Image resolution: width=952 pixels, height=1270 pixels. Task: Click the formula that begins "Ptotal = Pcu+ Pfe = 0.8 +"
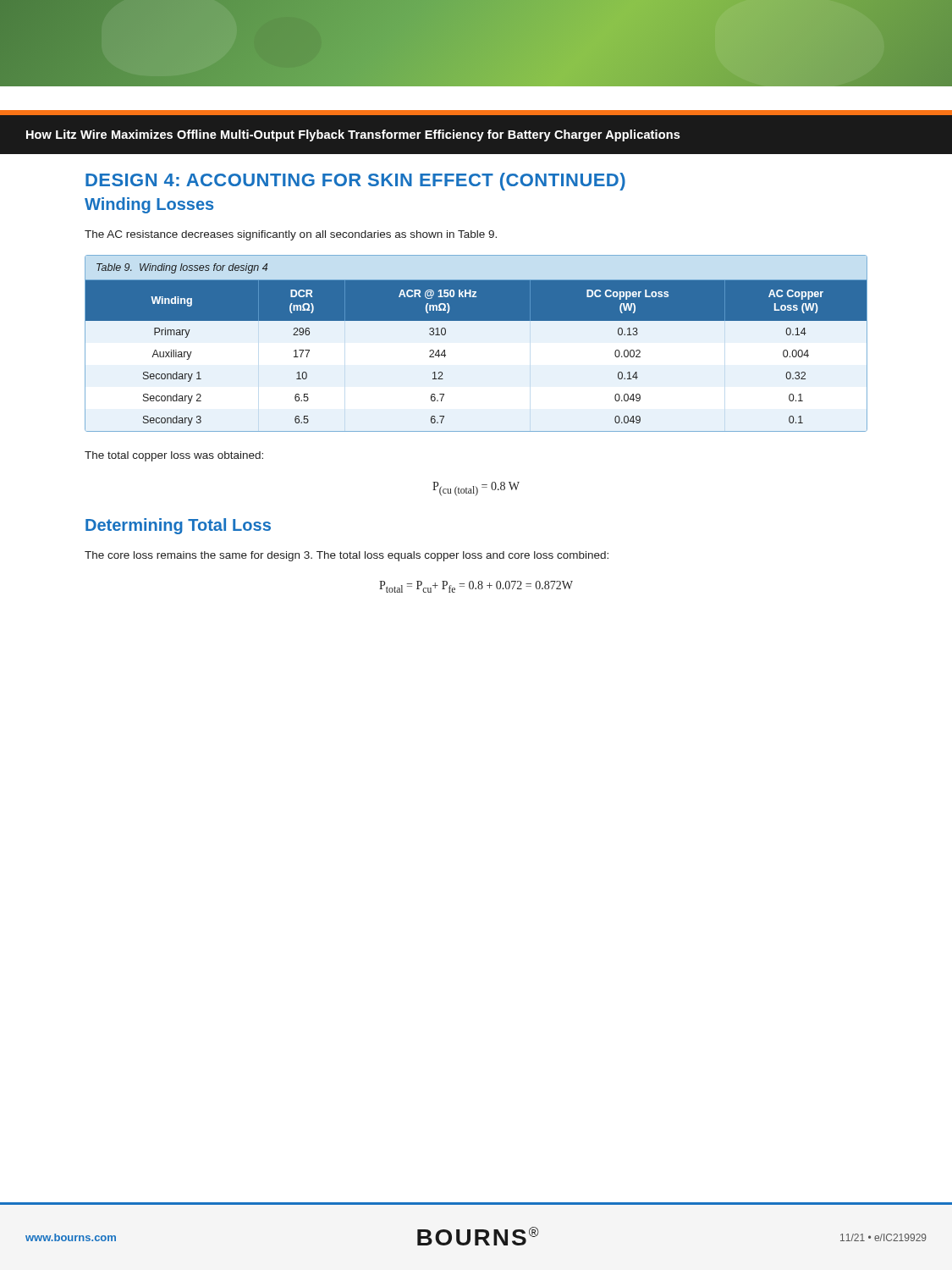point(476,587)
